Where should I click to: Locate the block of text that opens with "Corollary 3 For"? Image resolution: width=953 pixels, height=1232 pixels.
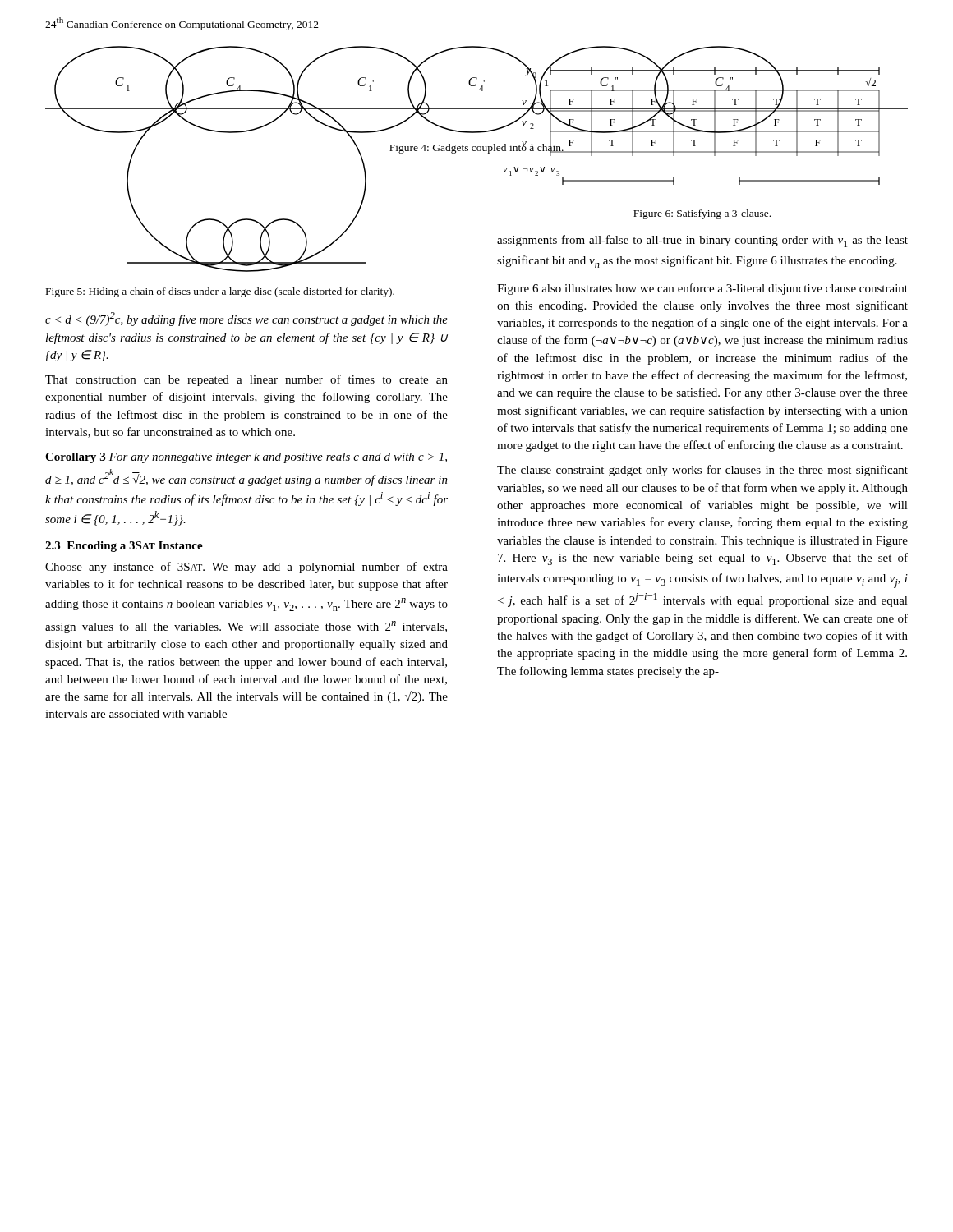coord(246,488)
